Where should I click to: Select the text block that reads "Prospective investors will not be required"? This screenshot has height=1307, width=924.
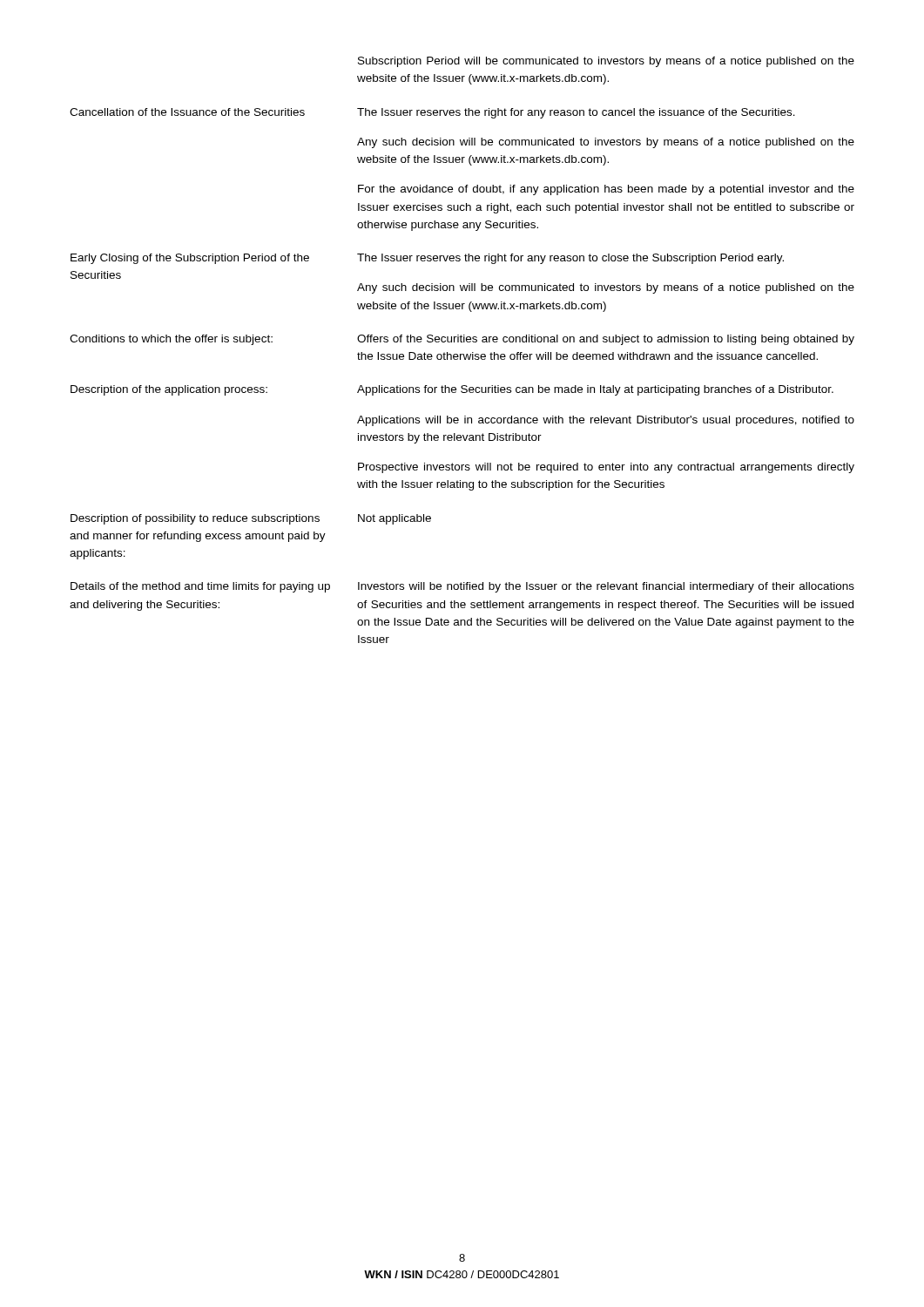tap(606, 475)
